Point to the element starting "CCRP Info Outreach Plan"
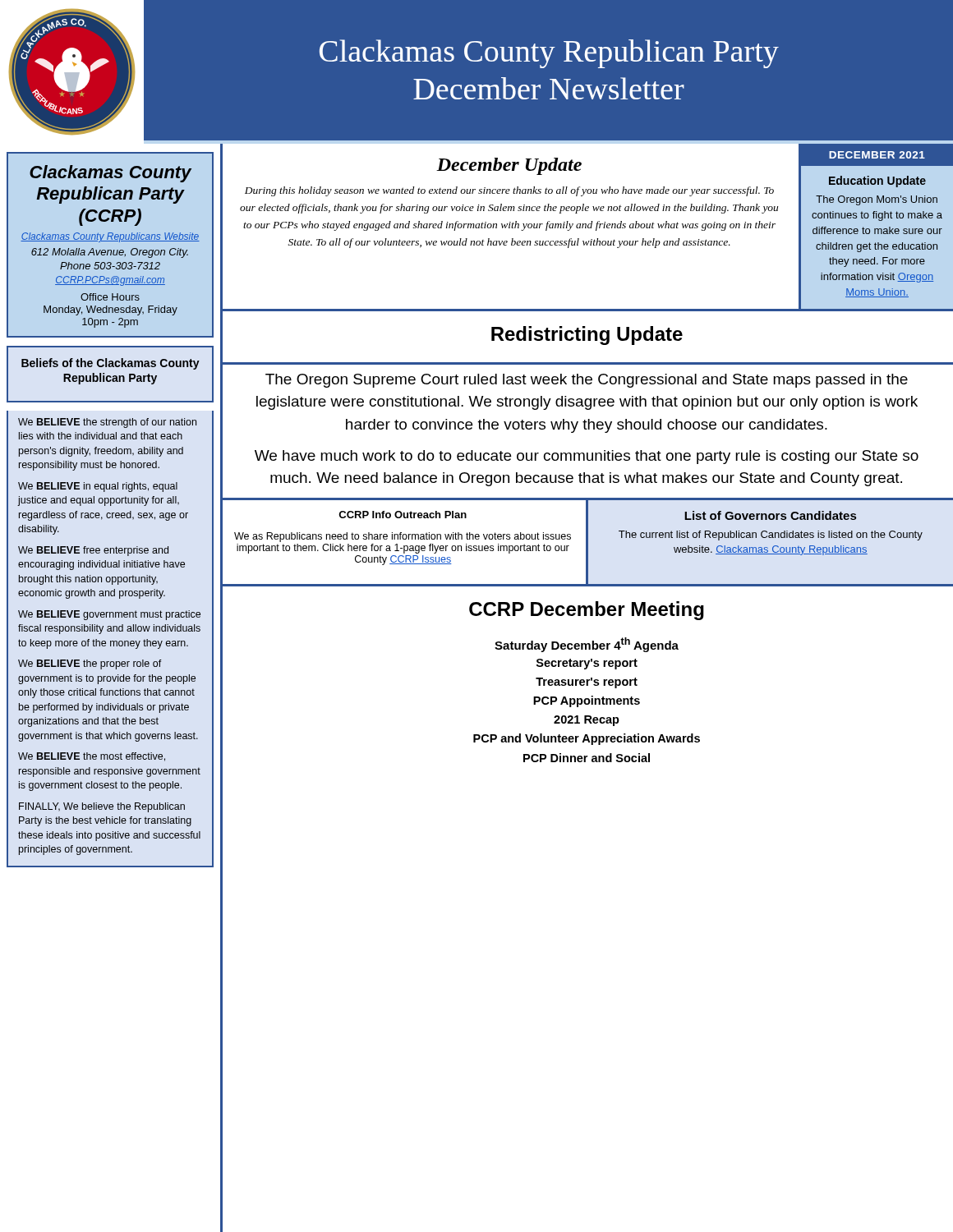 pos(403,537)
